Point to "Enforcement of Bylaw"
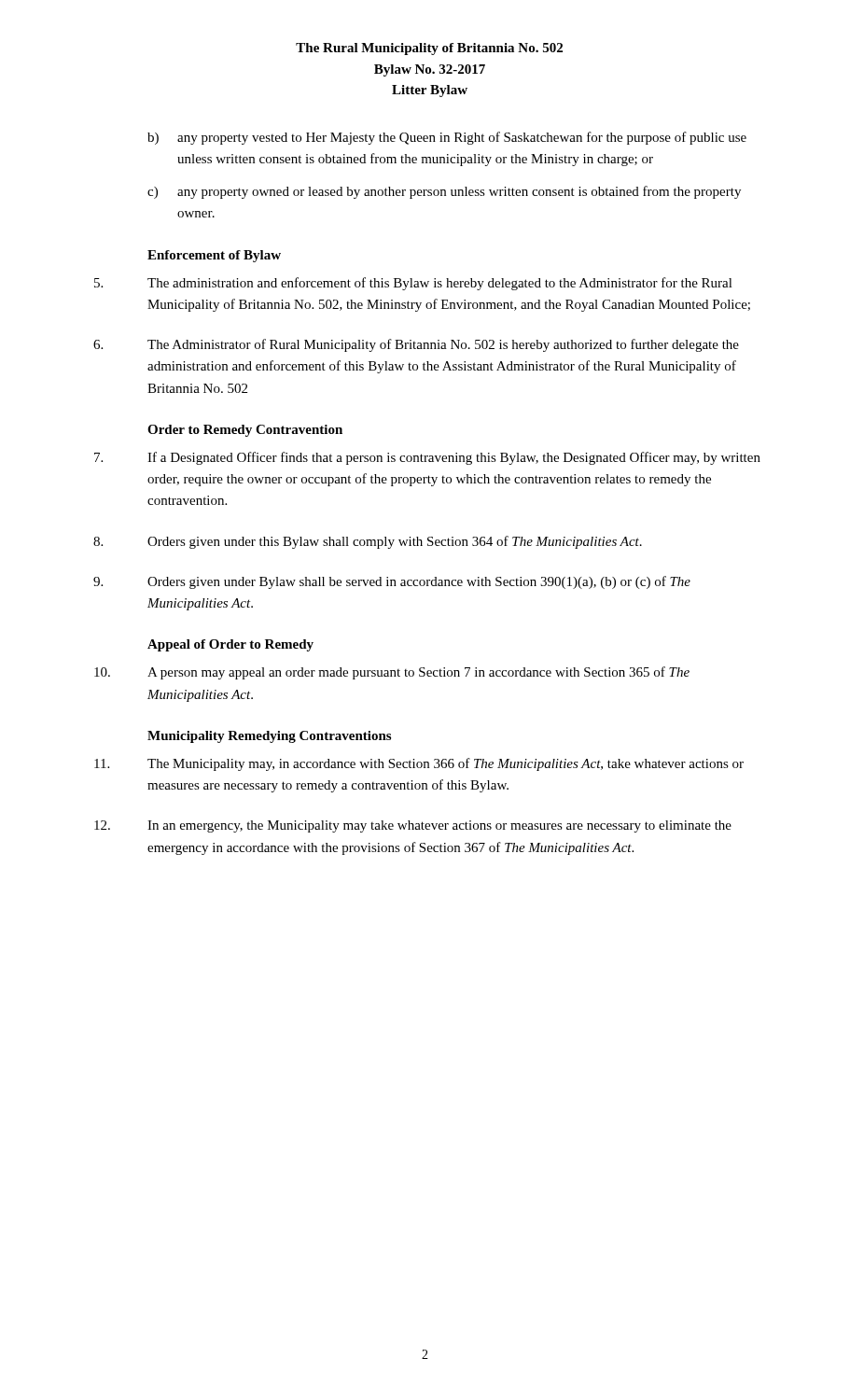The image size is (850, 1400). (214, 254)
